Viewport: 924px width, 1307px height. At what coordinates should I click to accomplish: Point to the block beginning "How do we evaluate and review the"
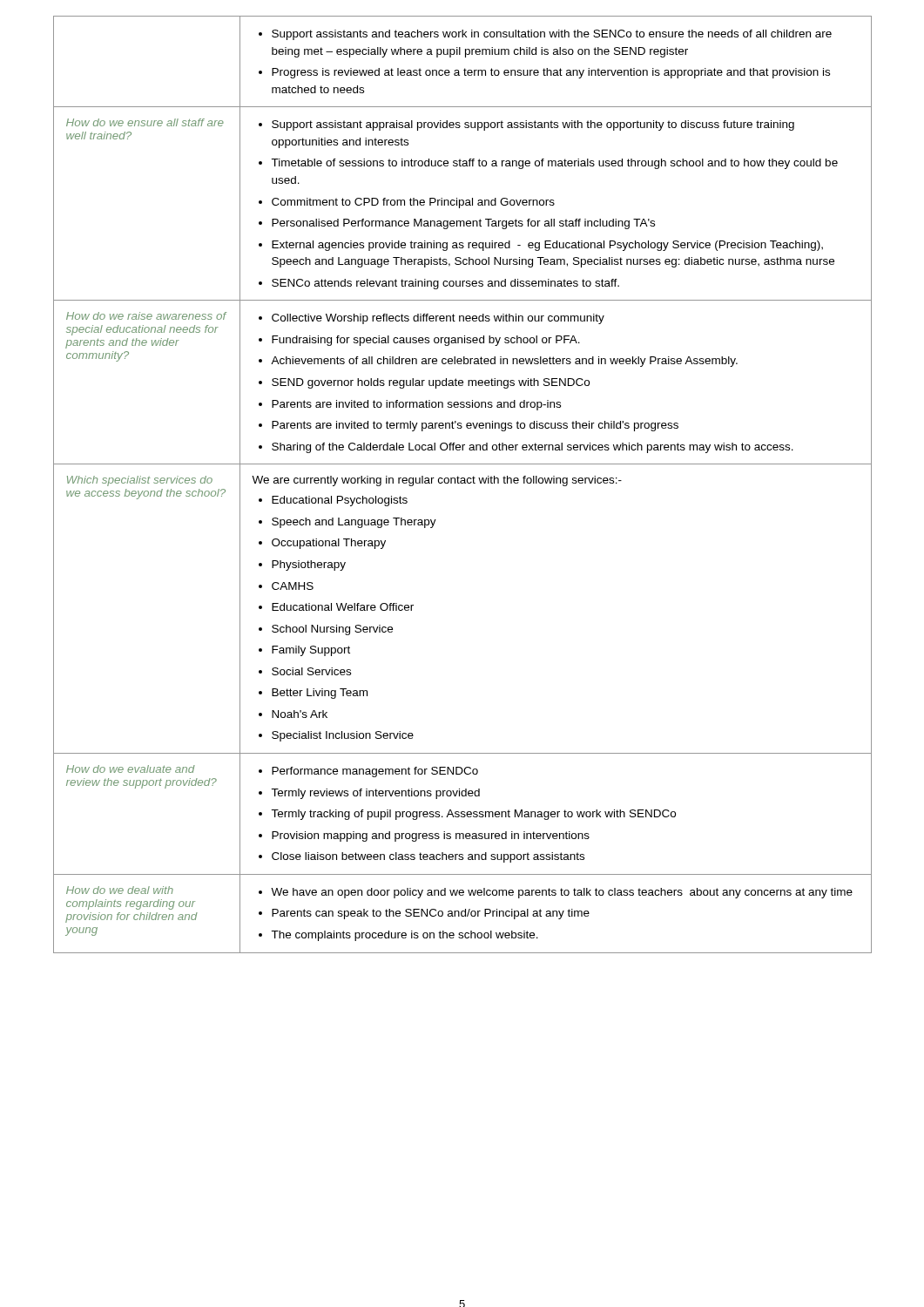[141, 775]
